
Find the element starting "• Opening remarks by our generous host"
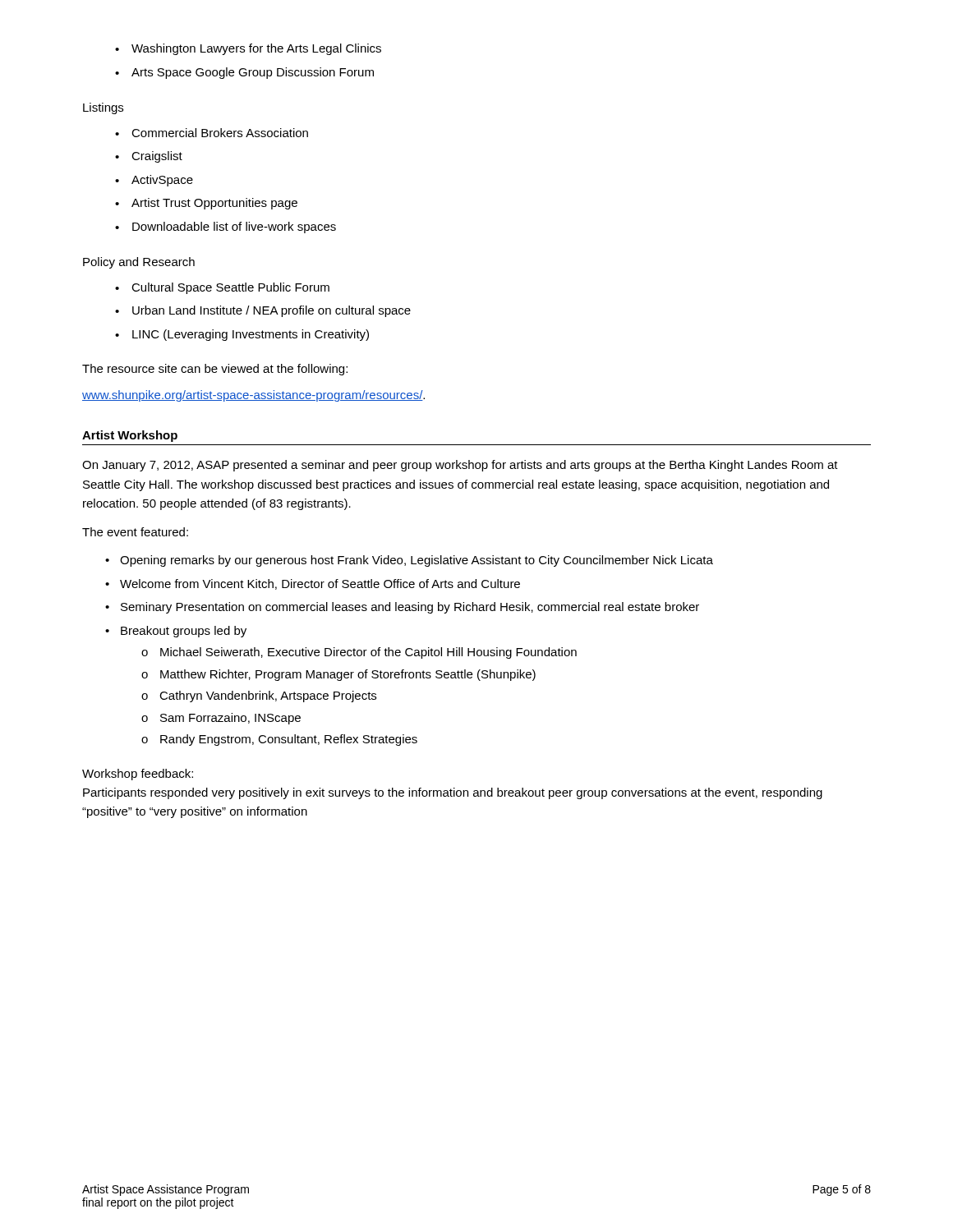click(409, 561)
